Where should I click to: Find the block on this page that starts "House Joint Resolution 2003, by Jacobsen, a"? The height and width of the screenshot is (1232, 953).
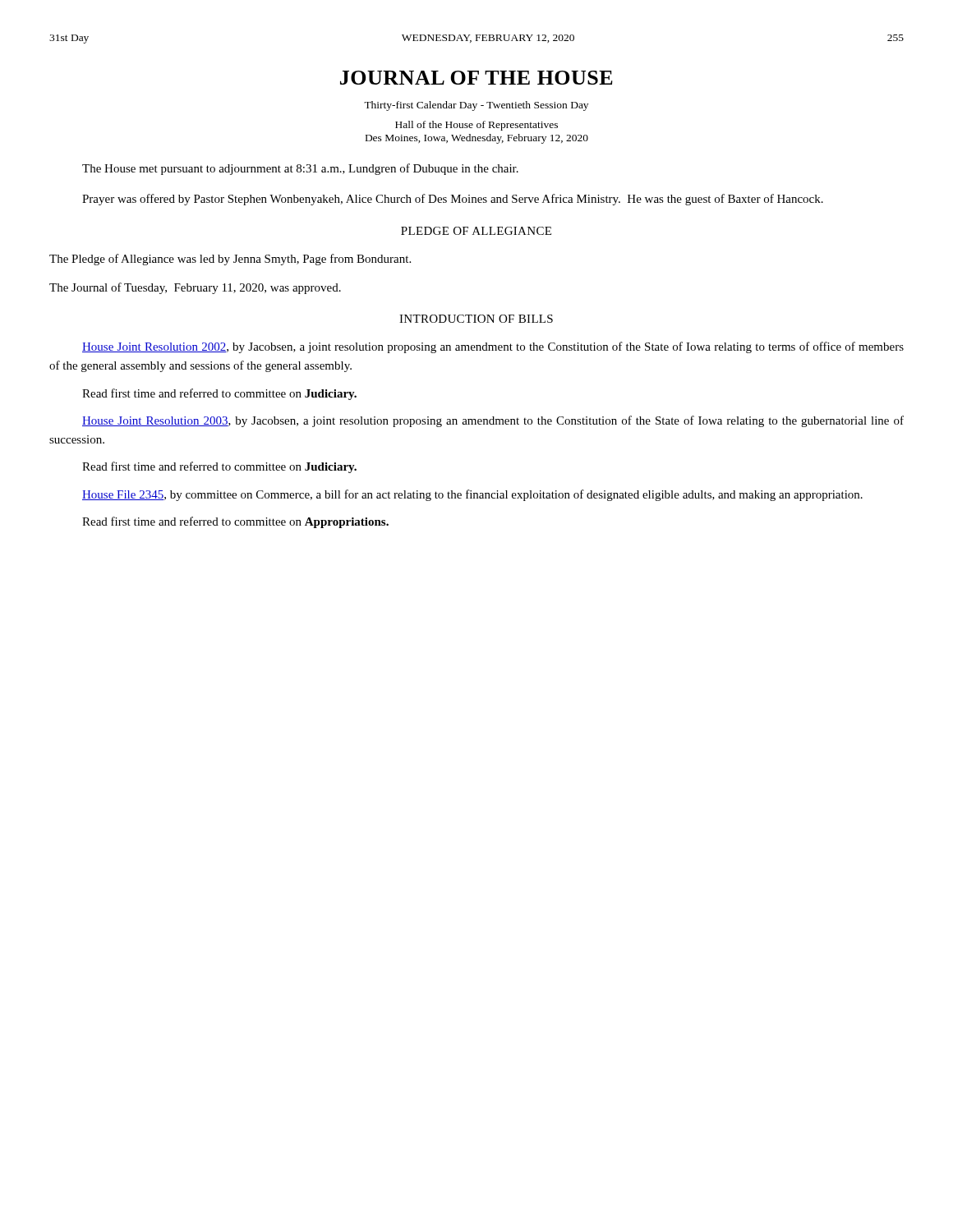pos(476,430)
